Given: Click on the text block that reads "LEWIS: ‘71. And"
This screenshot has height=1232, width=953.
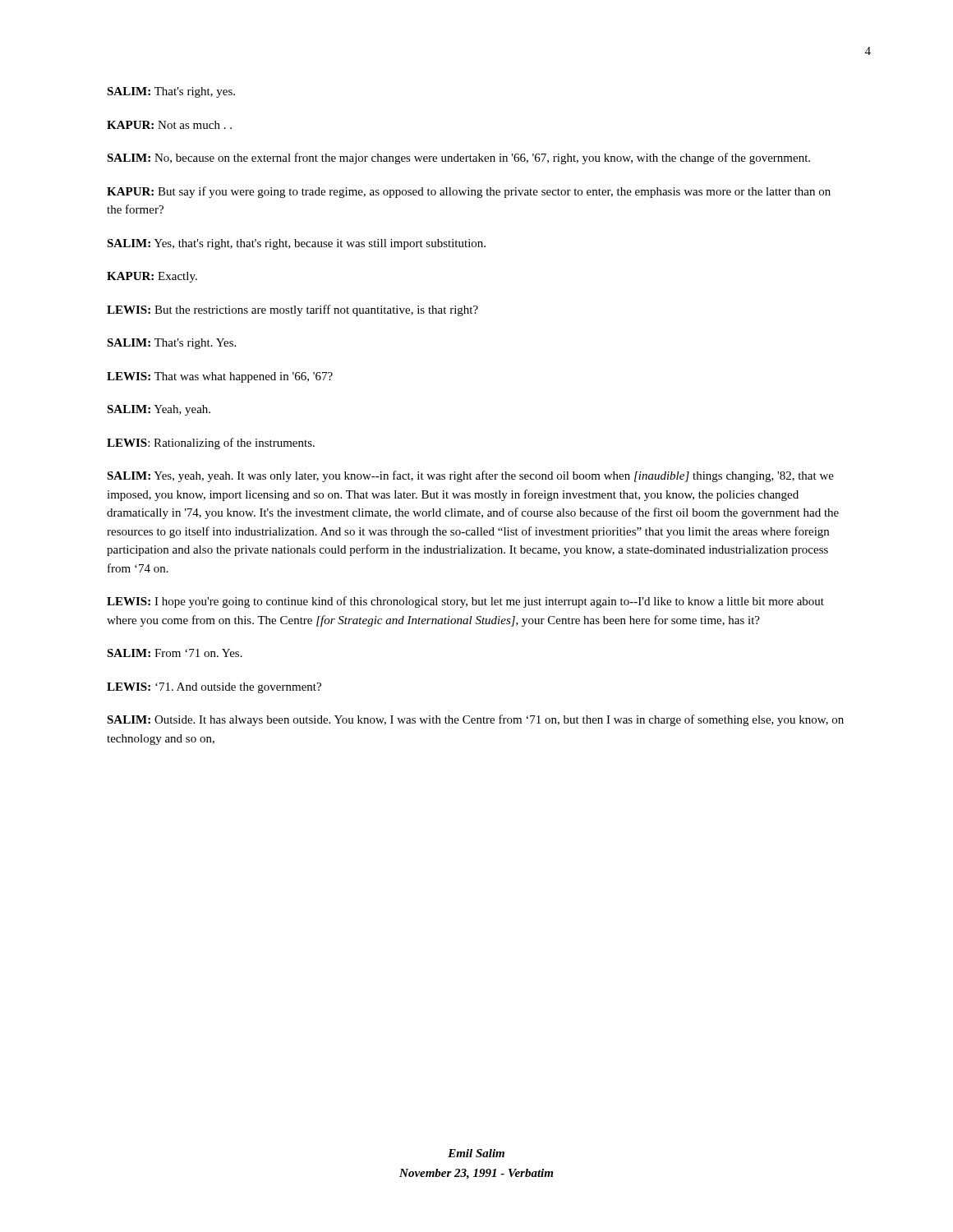Looking at the screenshot, I should (214, 686).
